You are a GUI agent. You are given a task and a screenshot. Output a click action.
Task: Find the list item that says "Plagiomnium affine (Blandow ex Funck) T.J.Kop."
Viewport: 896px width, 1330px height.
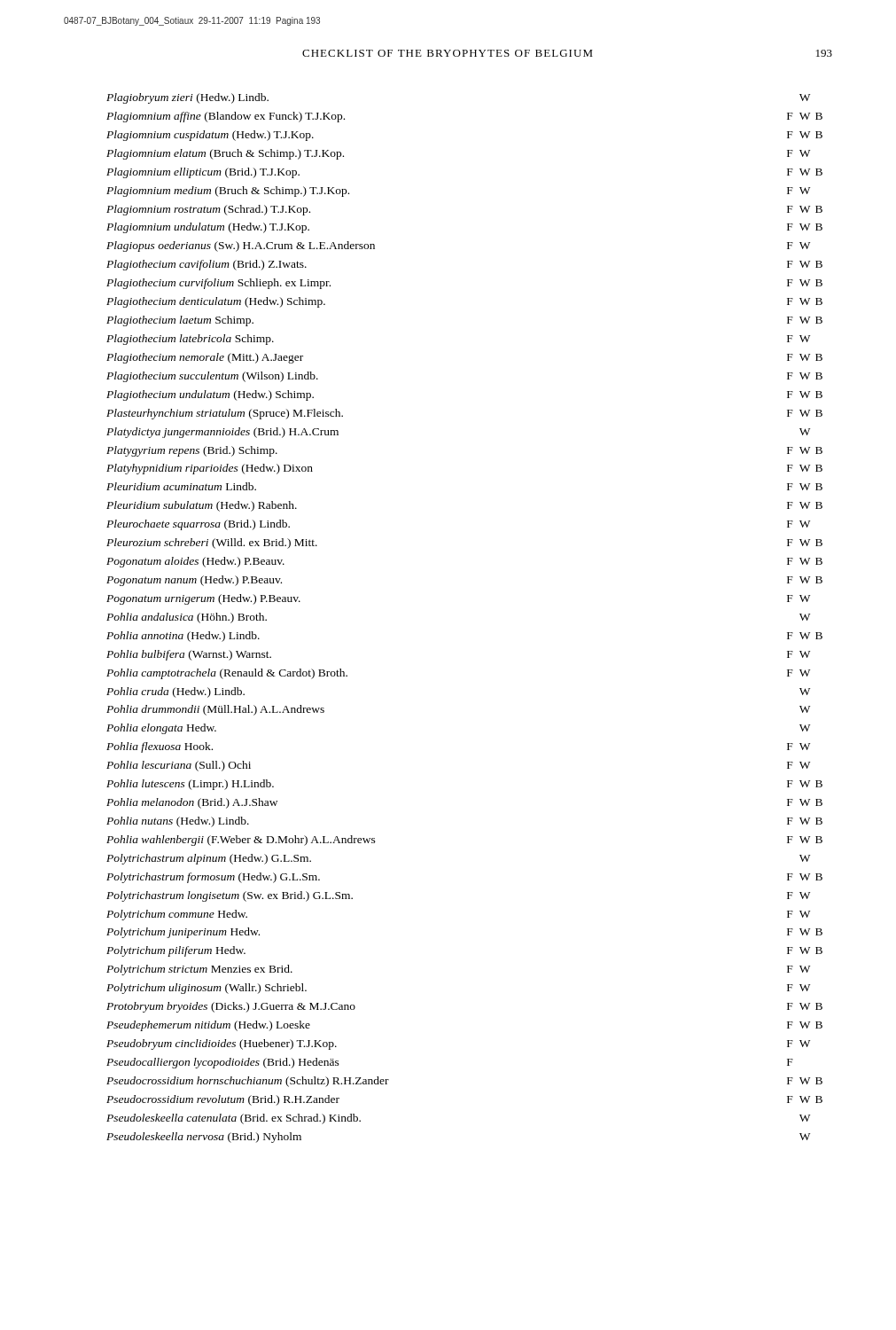tap(222, 117)
